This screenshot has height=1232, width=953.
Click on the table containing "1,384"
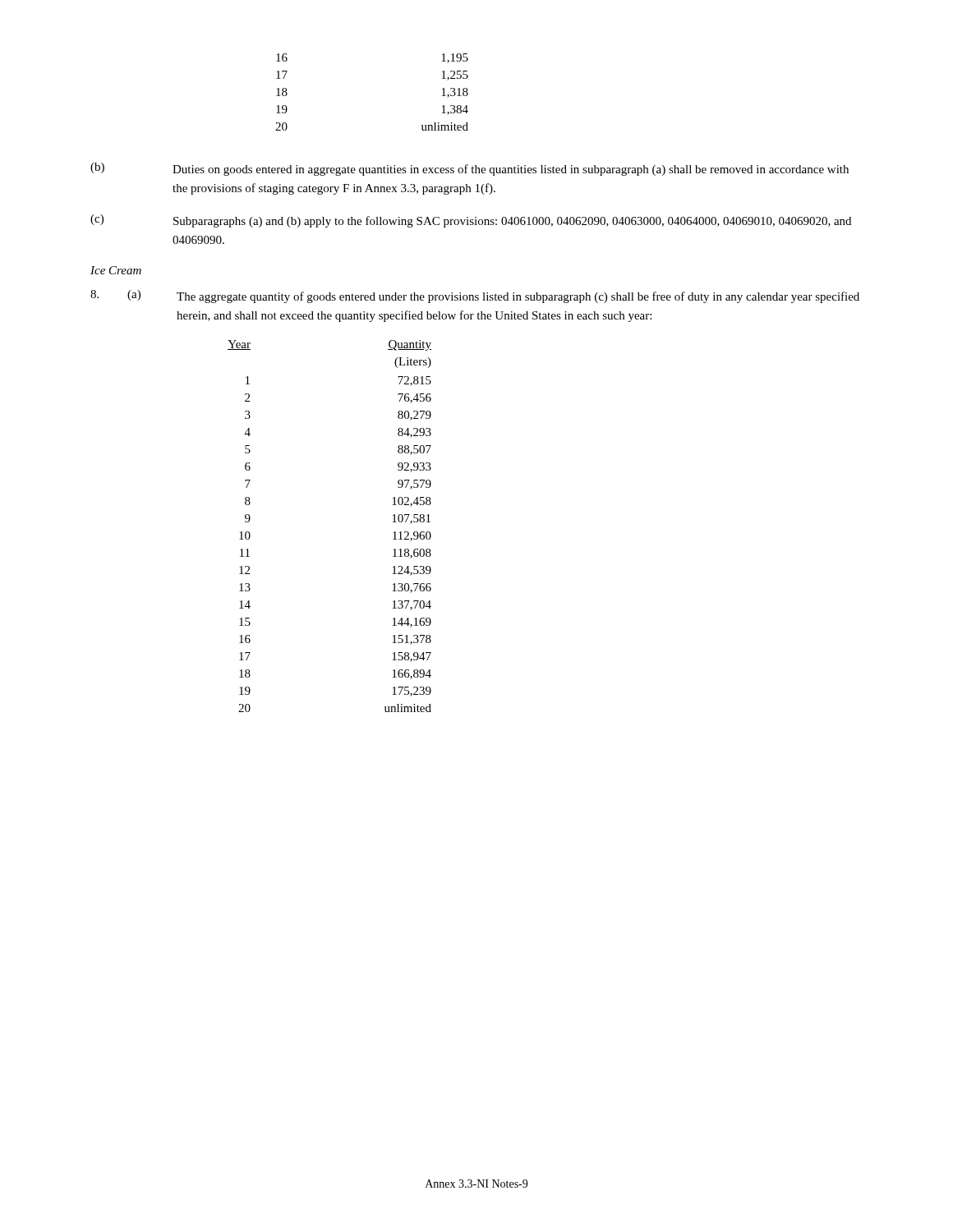click(x=542, y=92)
